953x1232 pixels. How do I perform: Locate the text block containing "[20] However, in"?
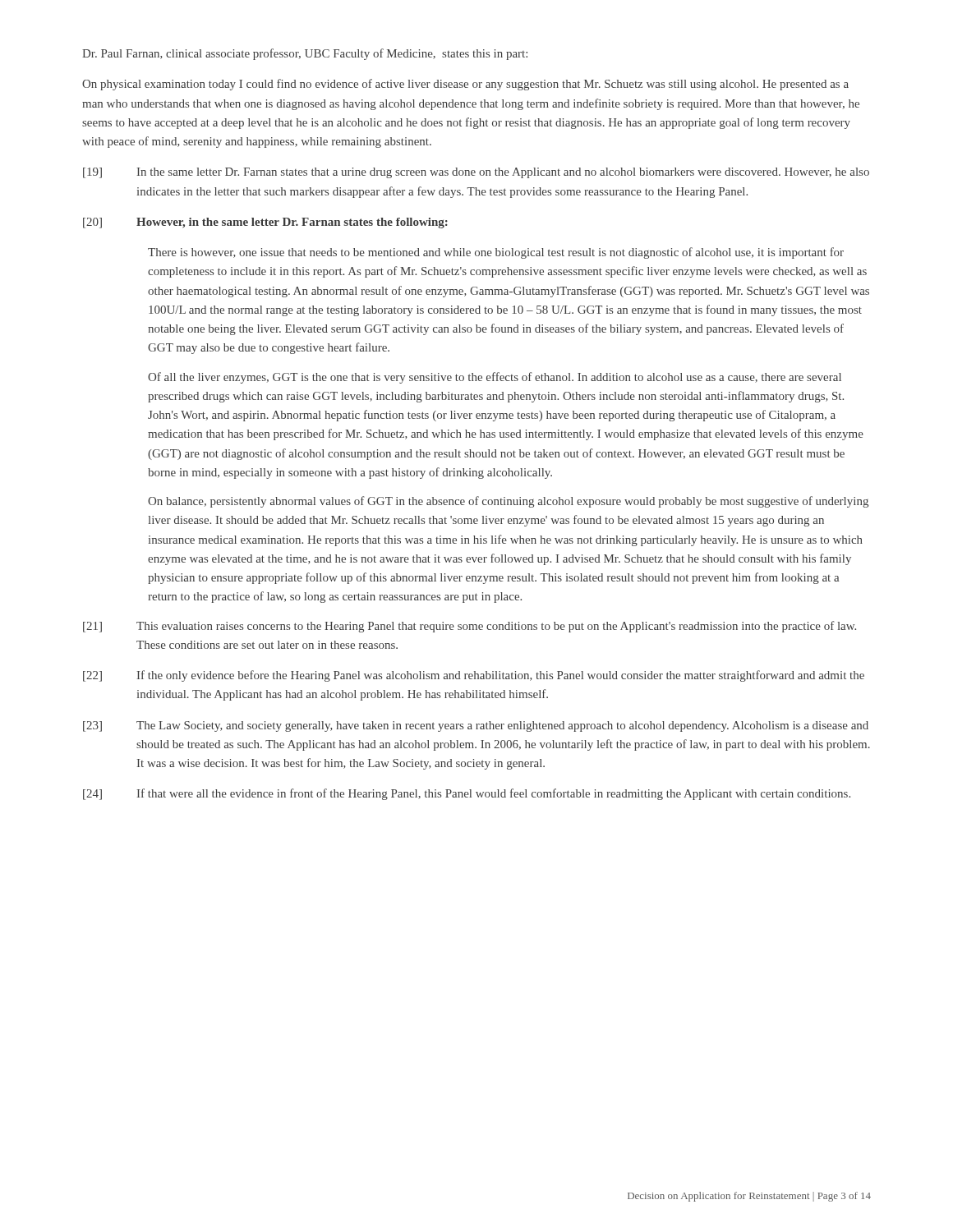pyautogui.click(x=265, y=223)
